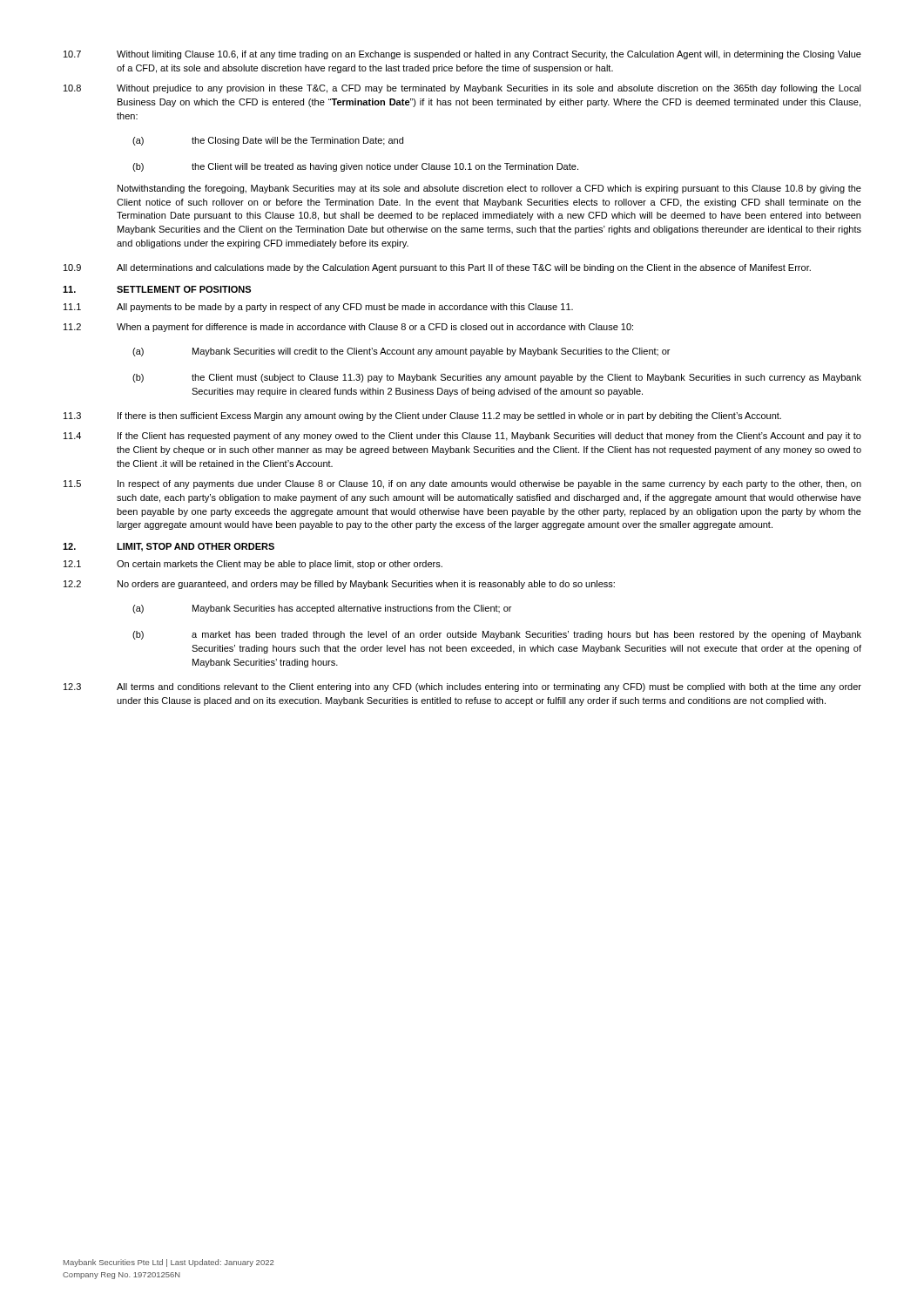Navigate to the region starting "12.1 On certain"

coord(253,565)
